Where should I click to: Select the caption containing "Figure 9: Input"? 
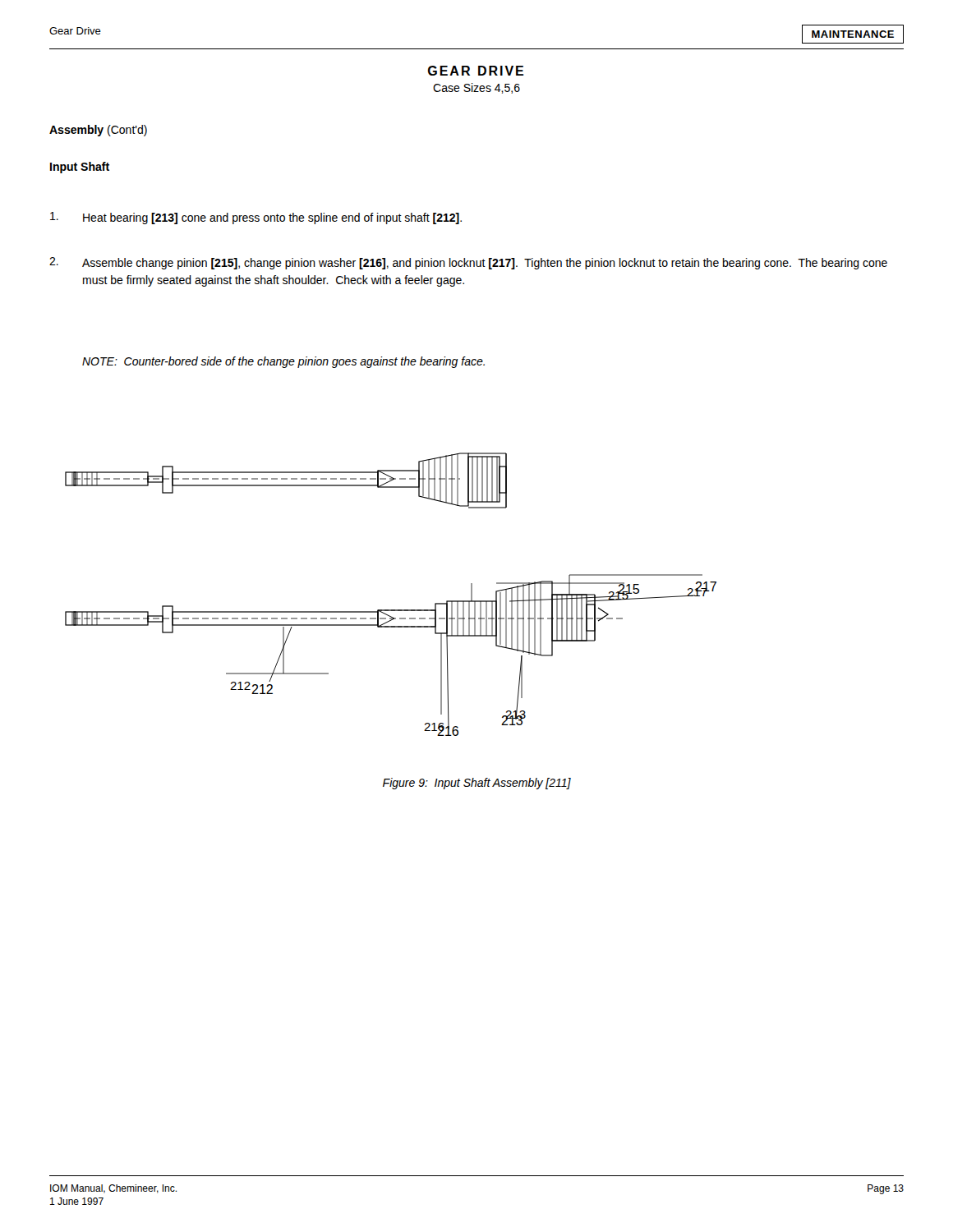coord(476,783)
